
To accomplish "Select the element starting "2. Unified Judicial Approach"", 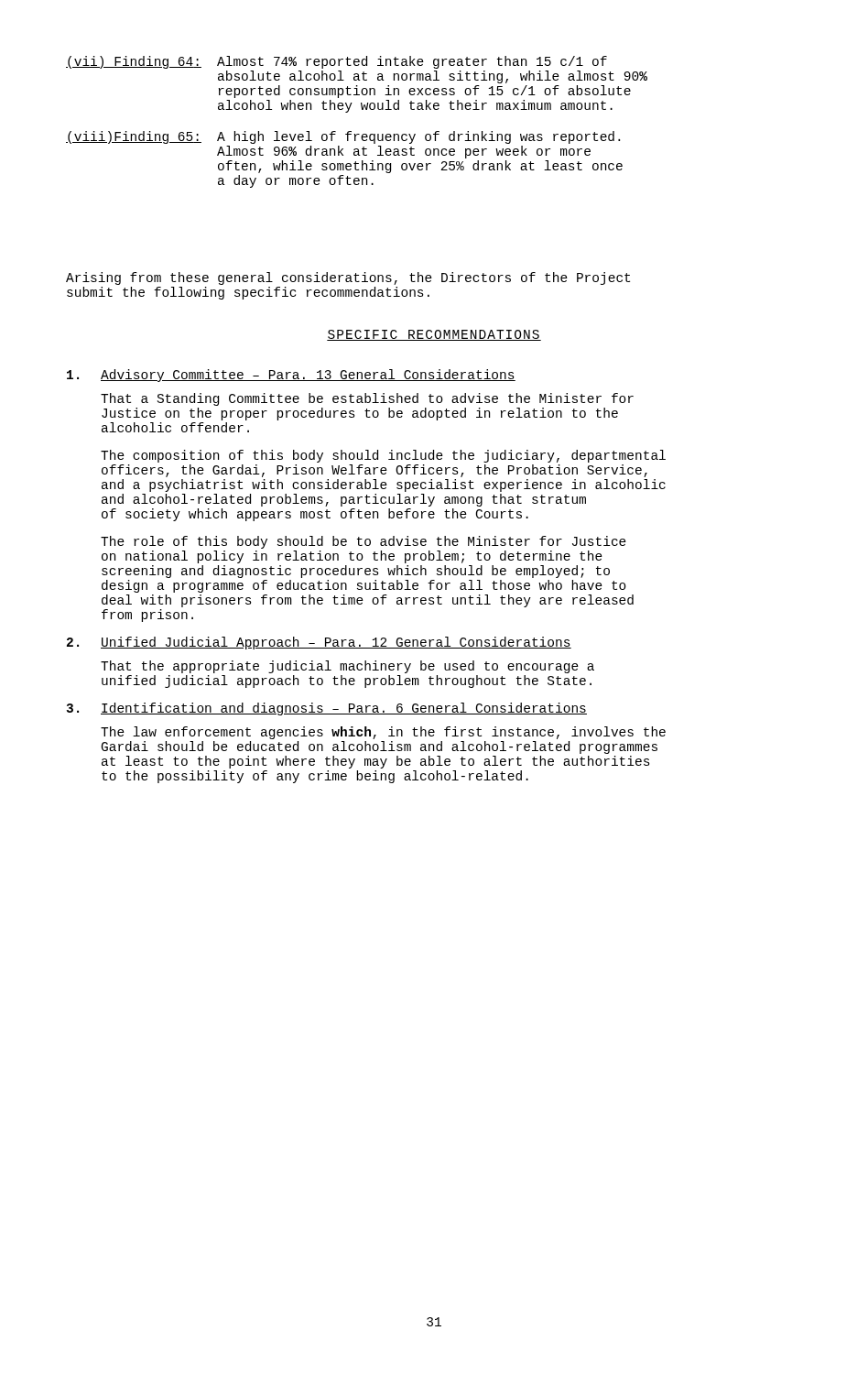I will 434,643.
